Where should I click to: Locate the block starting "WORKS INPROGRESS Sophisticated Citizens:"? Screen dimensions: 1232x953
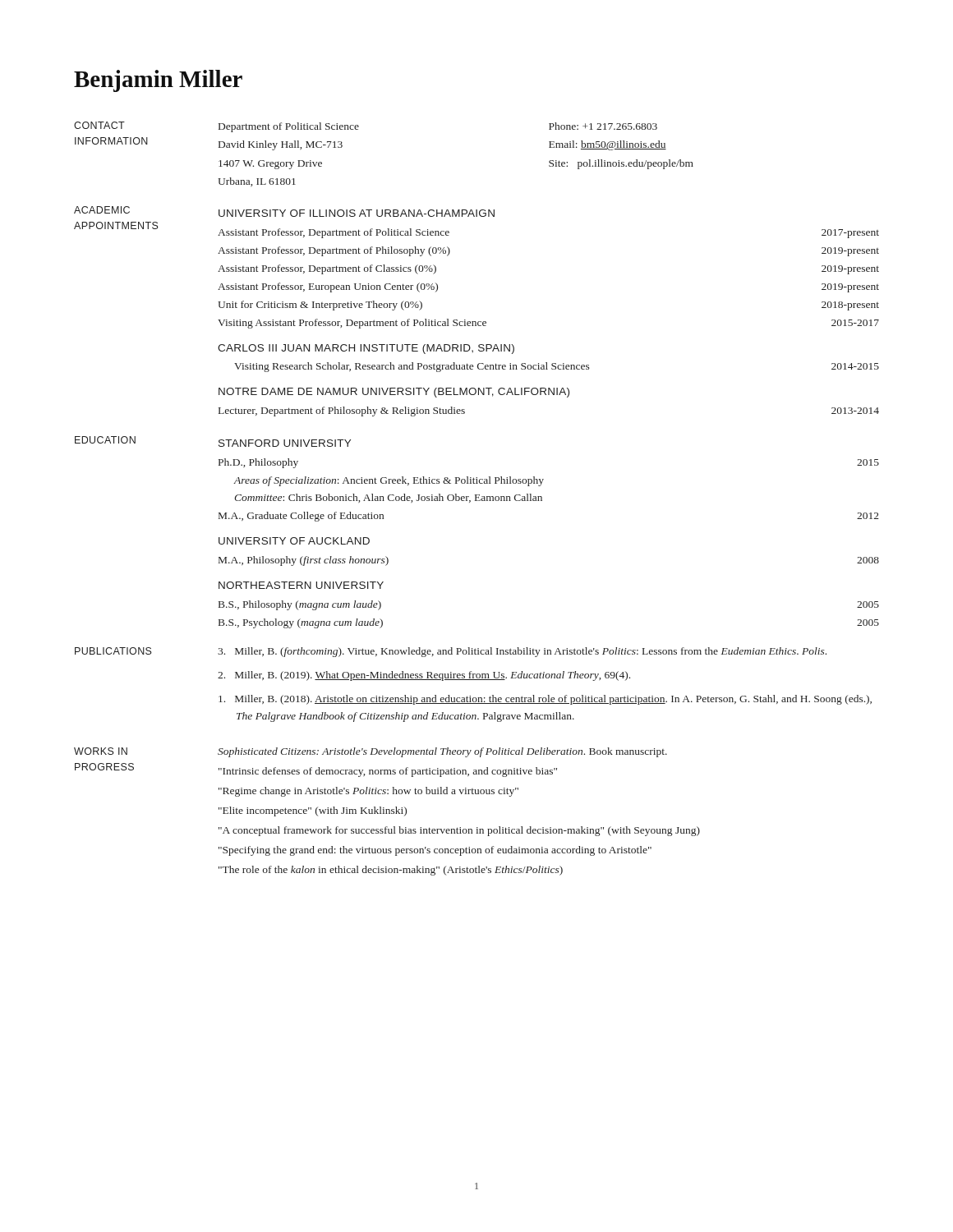click(x=371, y=752)
